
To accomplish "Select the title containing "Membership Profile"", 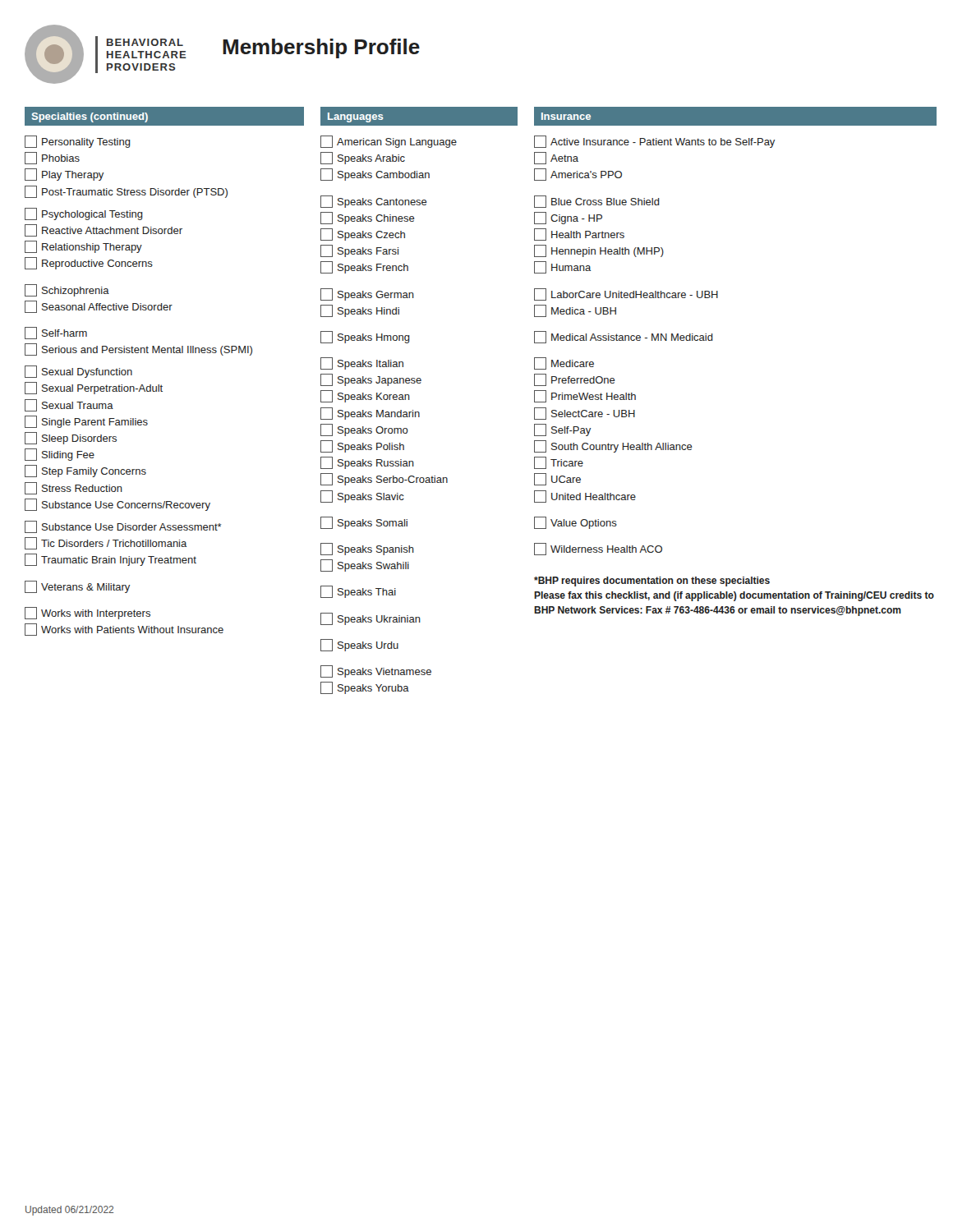I will [321, 47].
